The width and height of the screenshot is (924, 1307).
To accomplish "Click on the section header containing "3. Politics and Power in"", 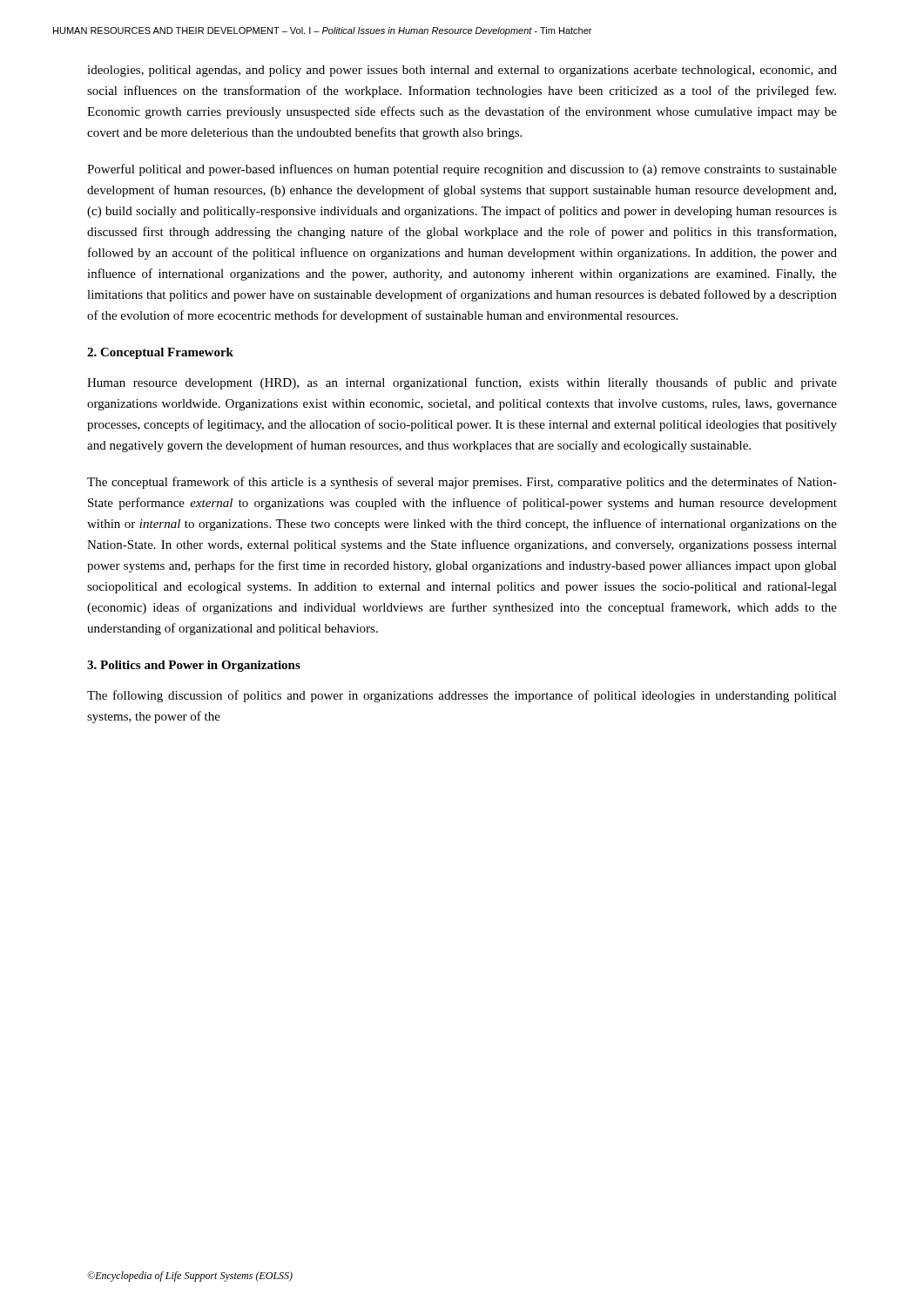I will 194,665.
